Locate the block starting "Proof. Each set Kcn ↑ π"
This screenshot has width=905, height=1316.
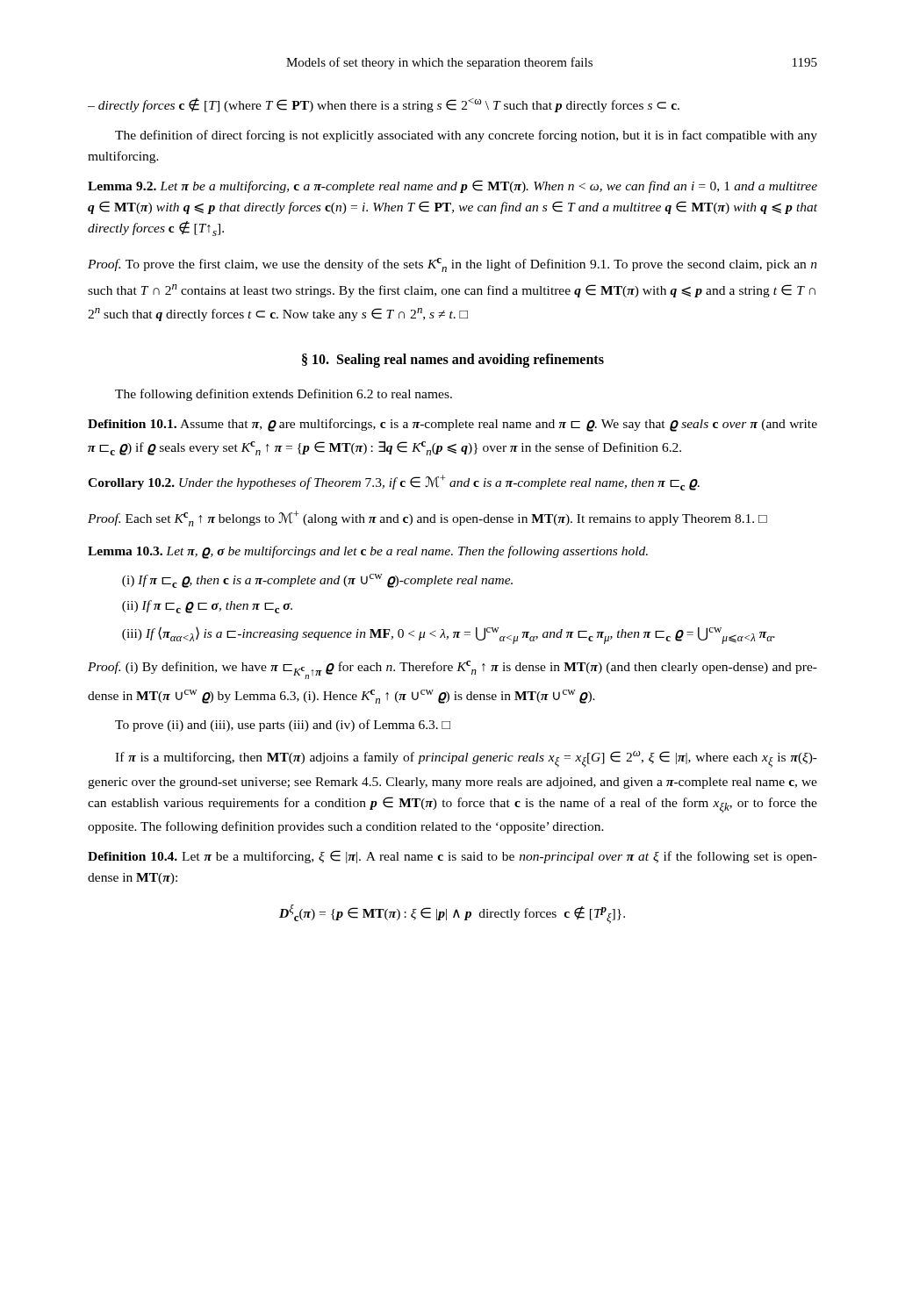pyautogui.click(x=427, y=518)
